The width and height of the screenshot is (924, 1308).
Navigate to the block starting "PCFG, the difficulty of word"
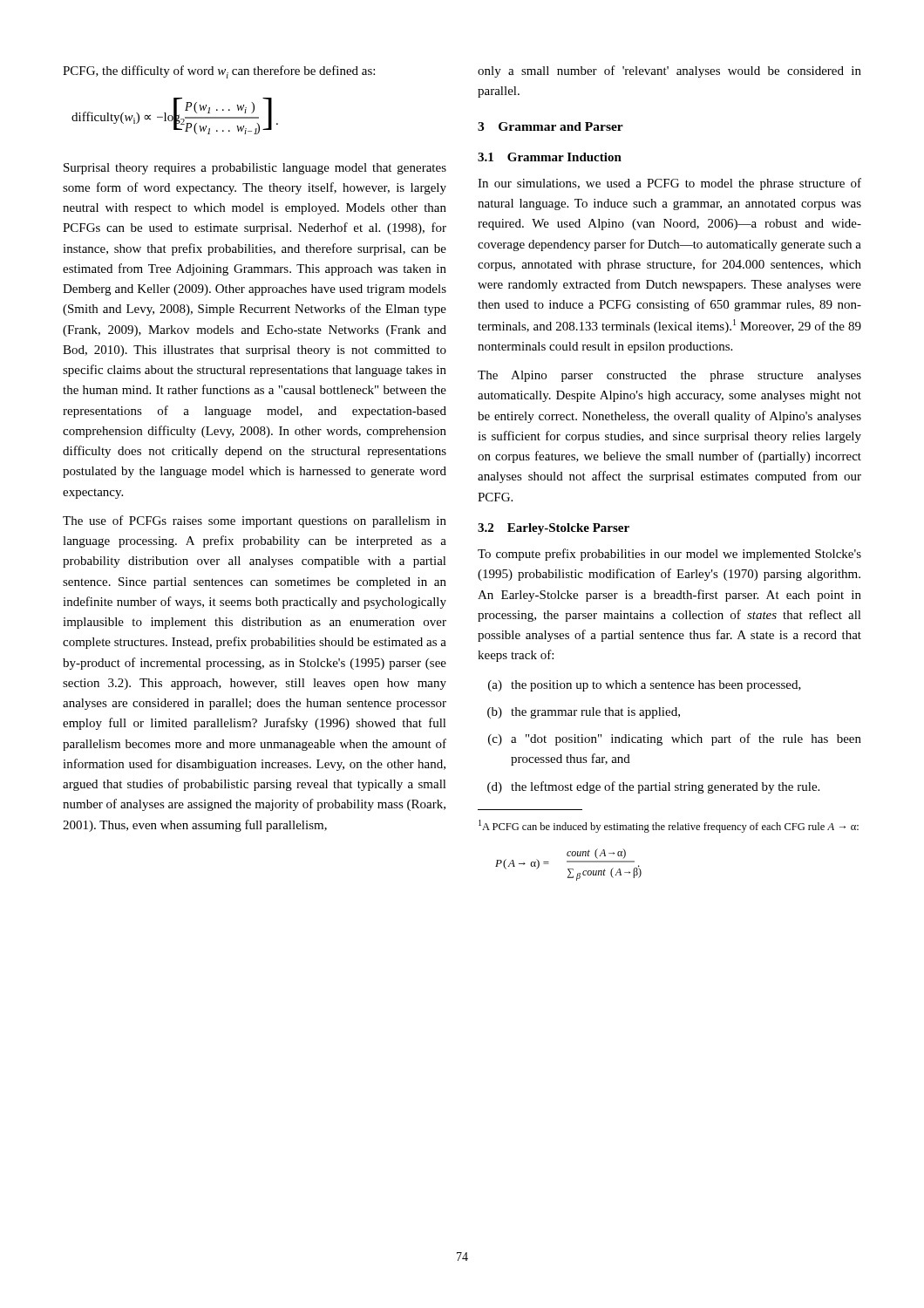255,72
